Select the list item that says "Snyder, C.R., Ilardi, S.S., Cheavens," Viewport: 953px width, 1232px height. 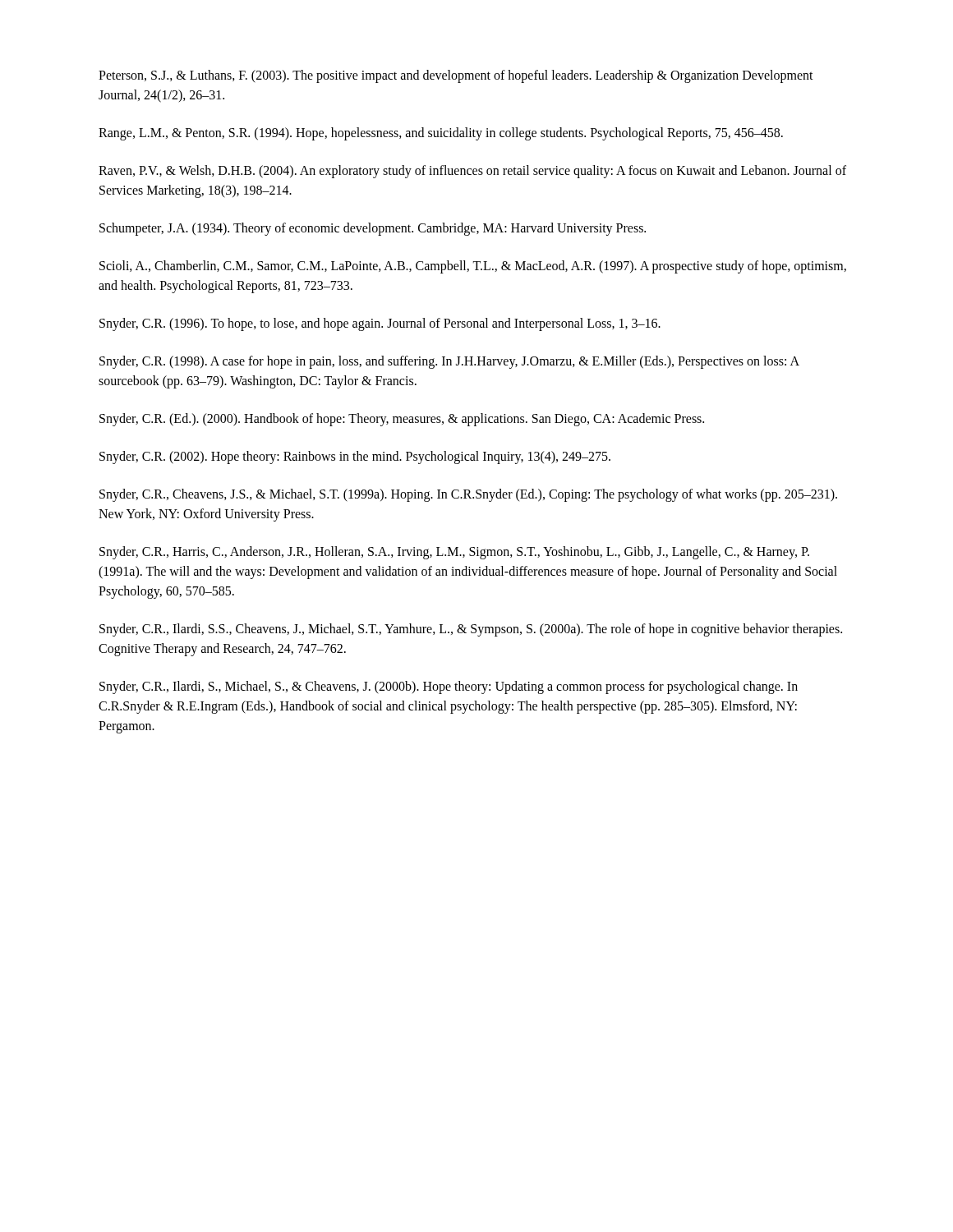pyautogui.click(x=471, y=639)
